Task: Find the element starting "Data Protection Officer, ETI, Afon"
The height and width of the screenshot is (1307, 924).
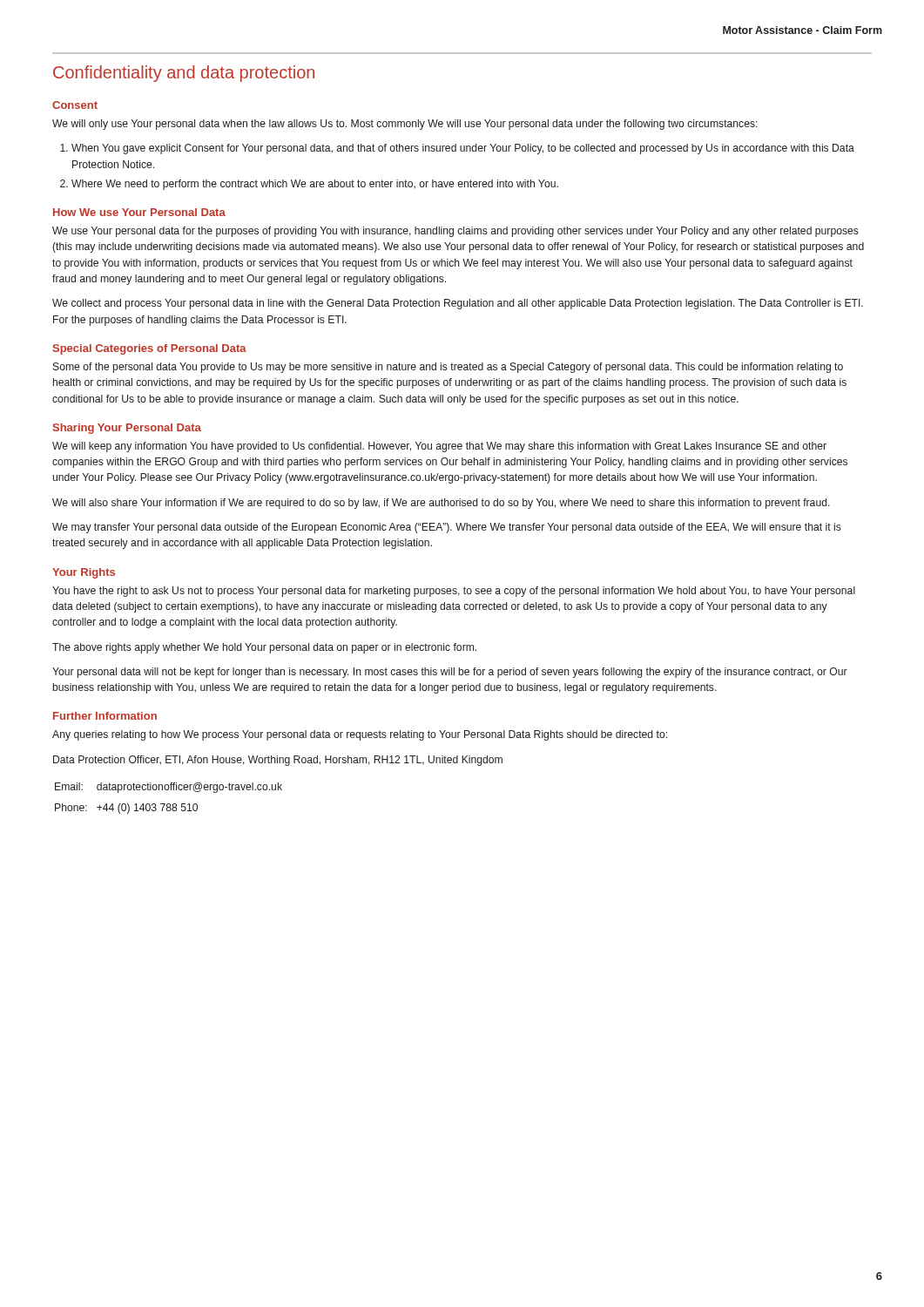Action: point(278,760)
